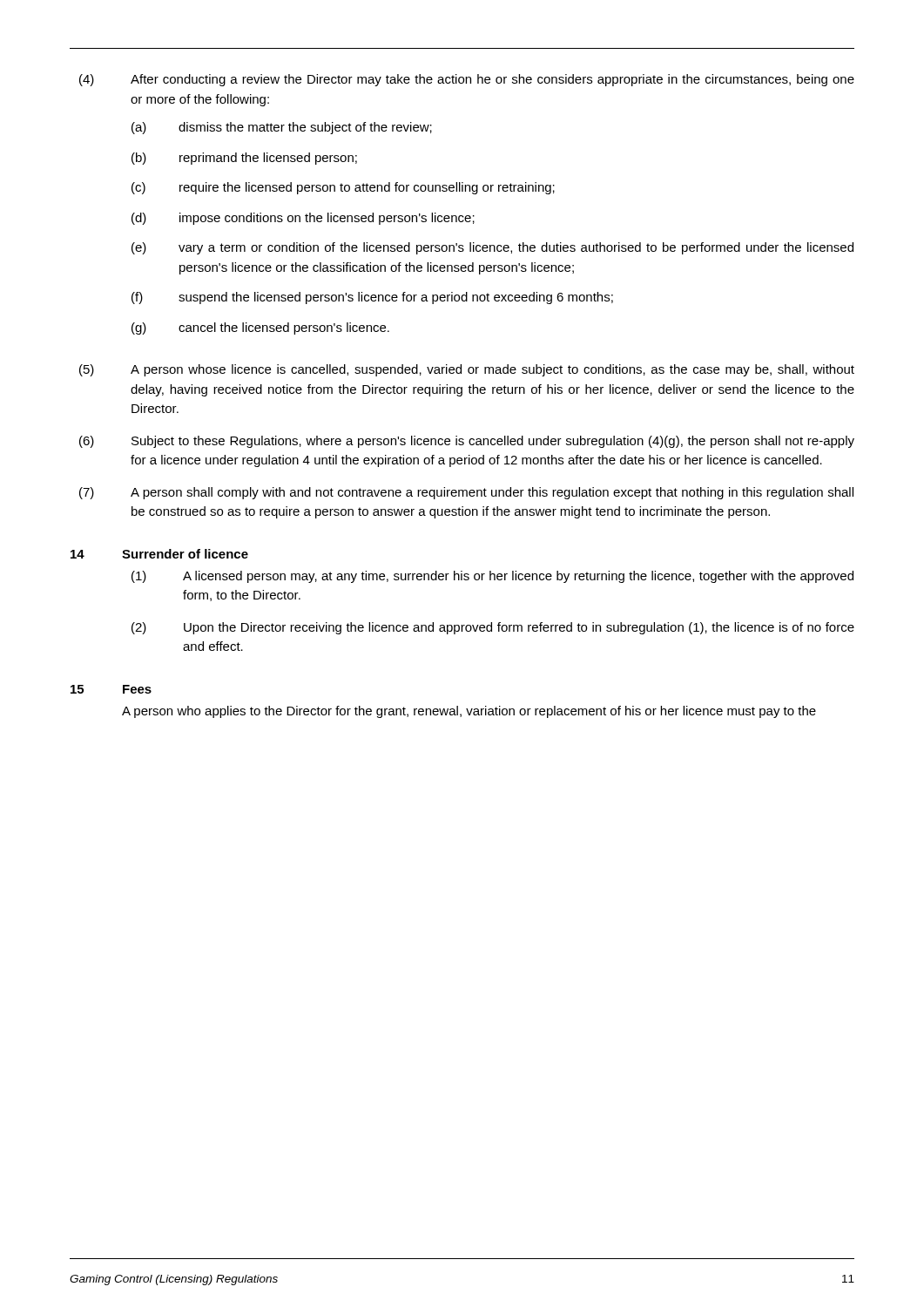
Task: Where is the passage that starts "(7) A person"?
Action: coord(462,502)
